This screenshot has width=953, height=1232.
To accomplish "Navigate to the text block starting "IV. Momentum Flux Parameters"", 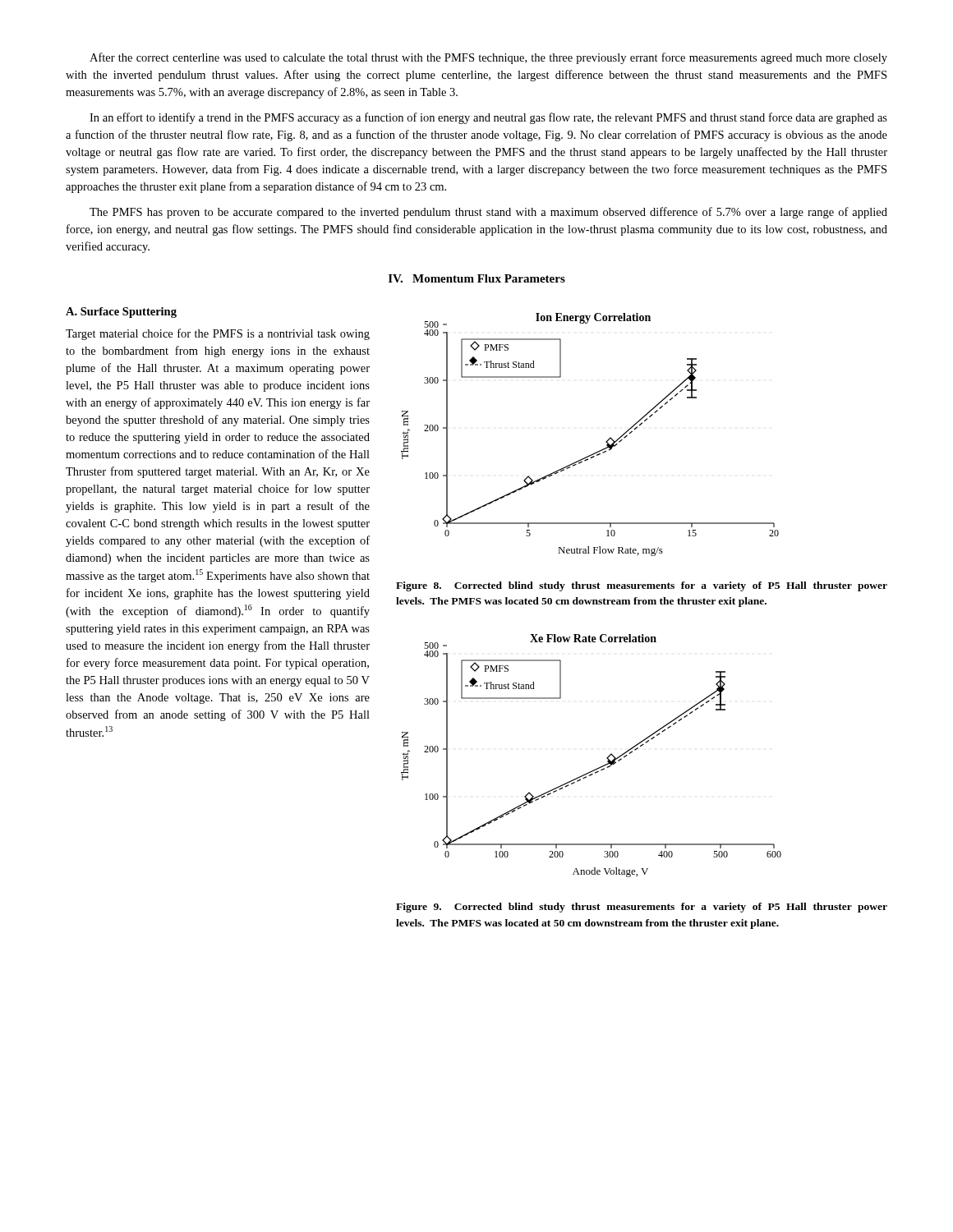I will [x=476, y=279].
